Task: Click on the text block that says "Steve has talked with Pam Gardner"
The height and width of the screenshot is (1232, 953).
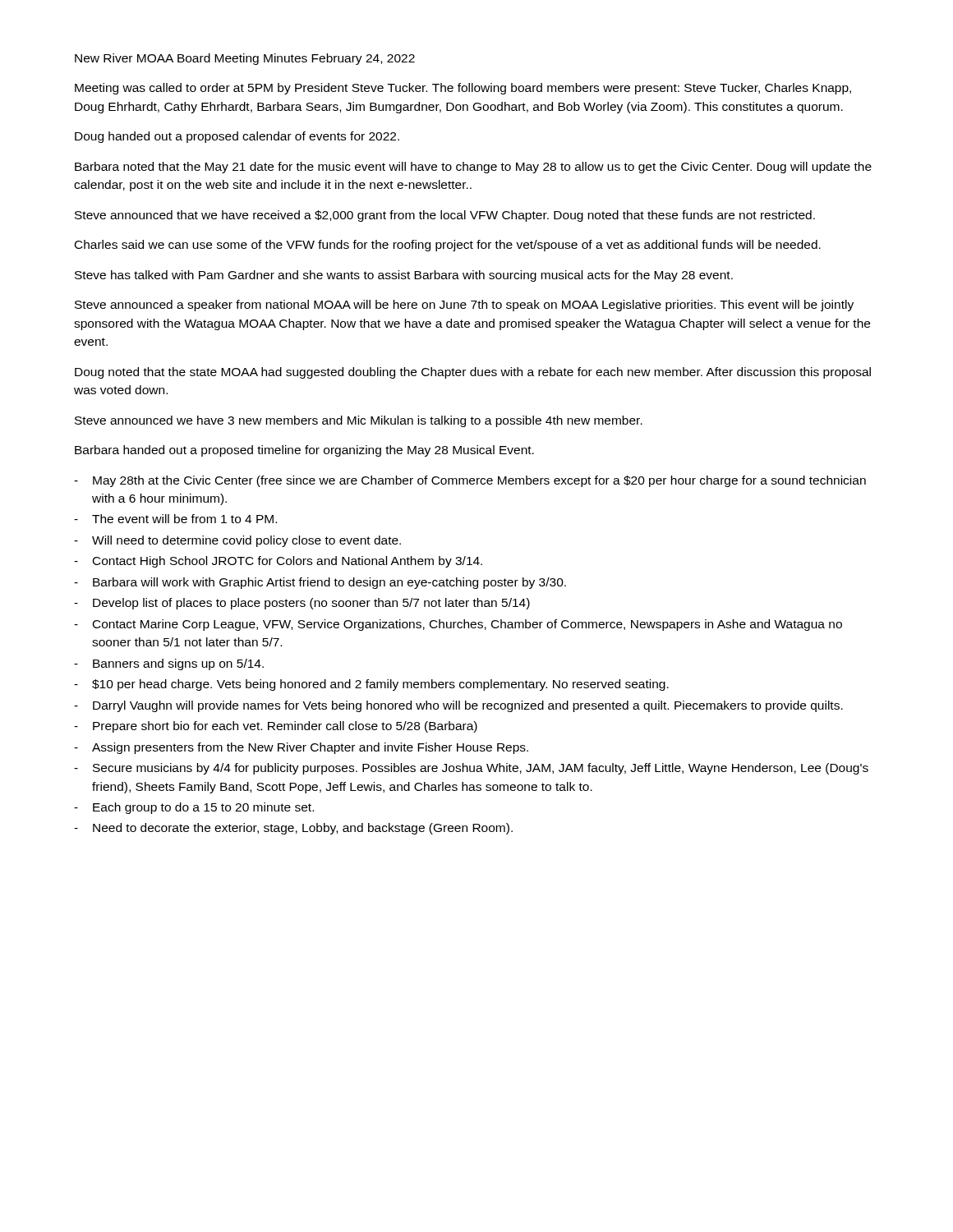Action: (404, 275)
